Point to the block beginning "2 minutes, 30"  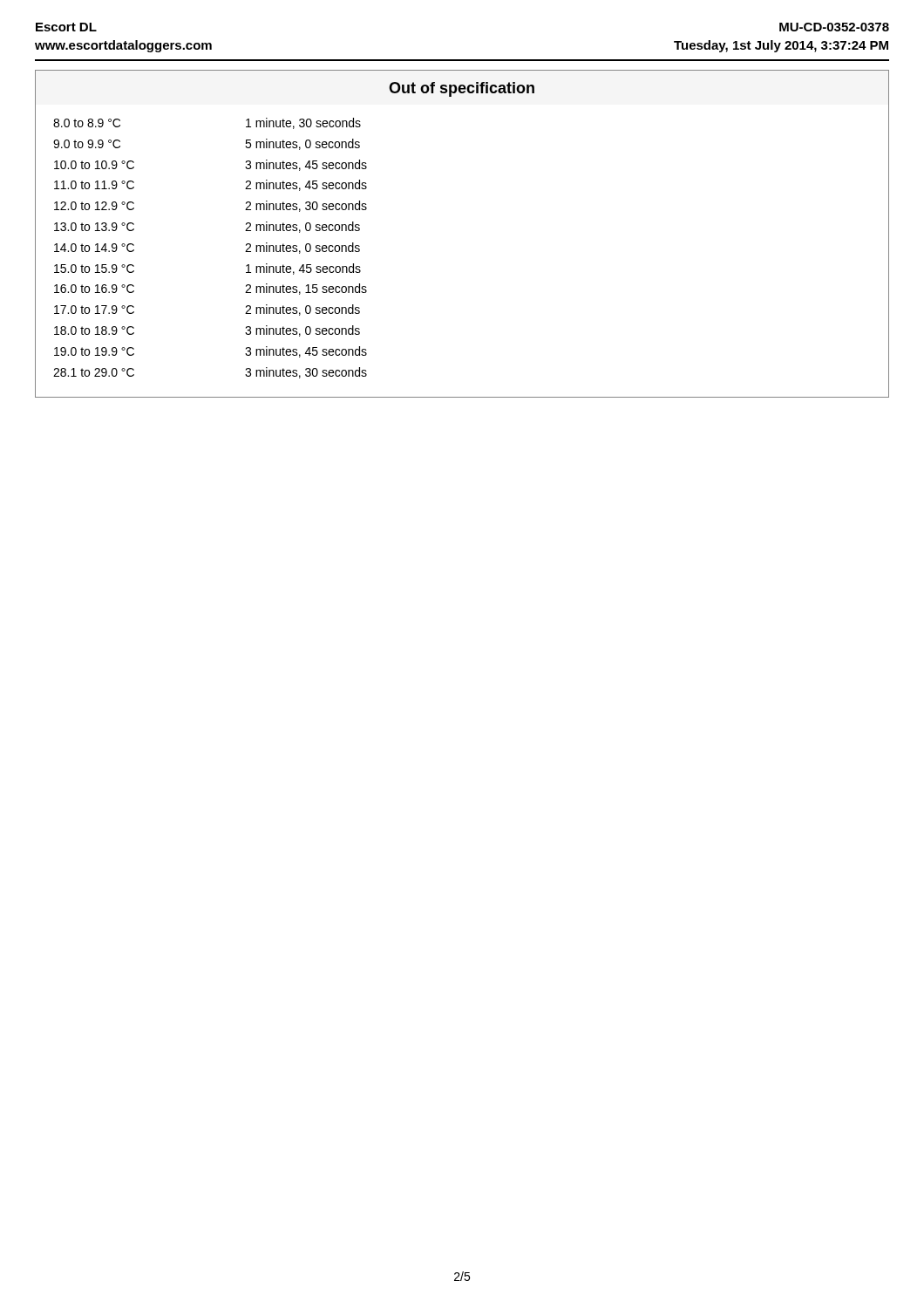tap(306, 206)
